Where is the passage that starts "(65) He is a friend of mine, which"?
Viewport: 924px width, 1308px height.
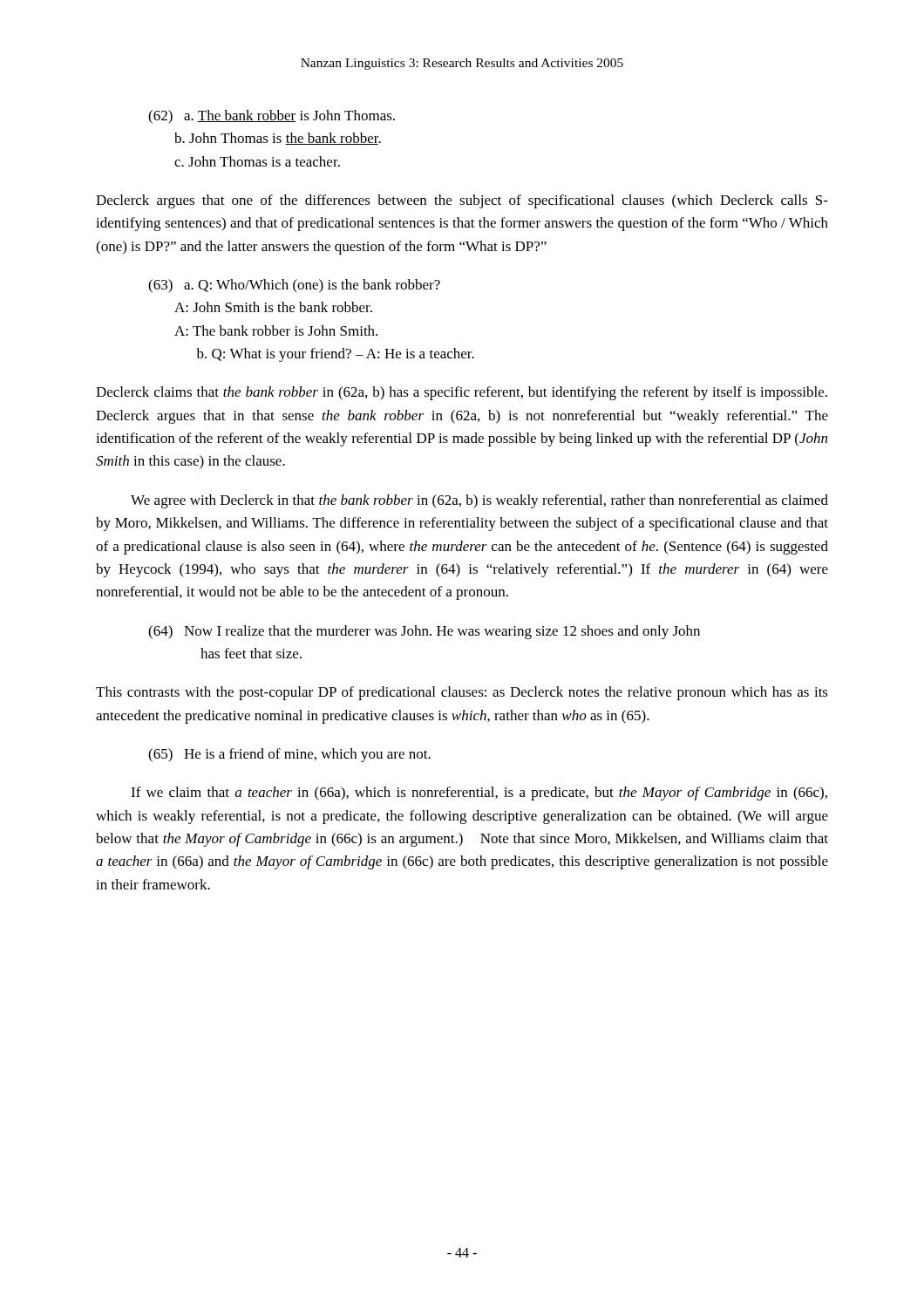(289, 755)
